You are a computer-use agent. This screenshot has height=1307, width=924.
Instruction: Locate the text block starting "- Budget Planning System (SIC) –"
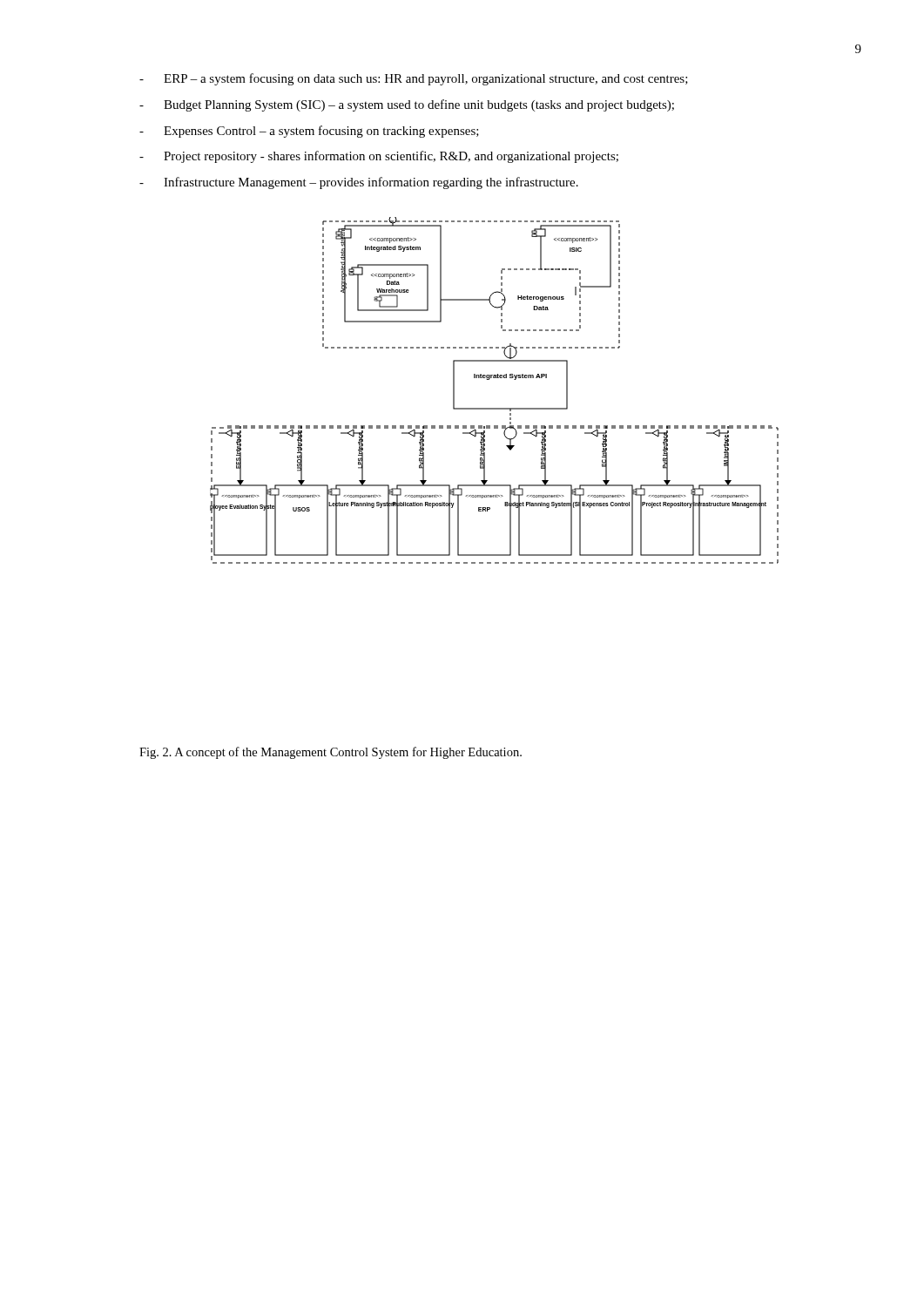coord(497,105)
